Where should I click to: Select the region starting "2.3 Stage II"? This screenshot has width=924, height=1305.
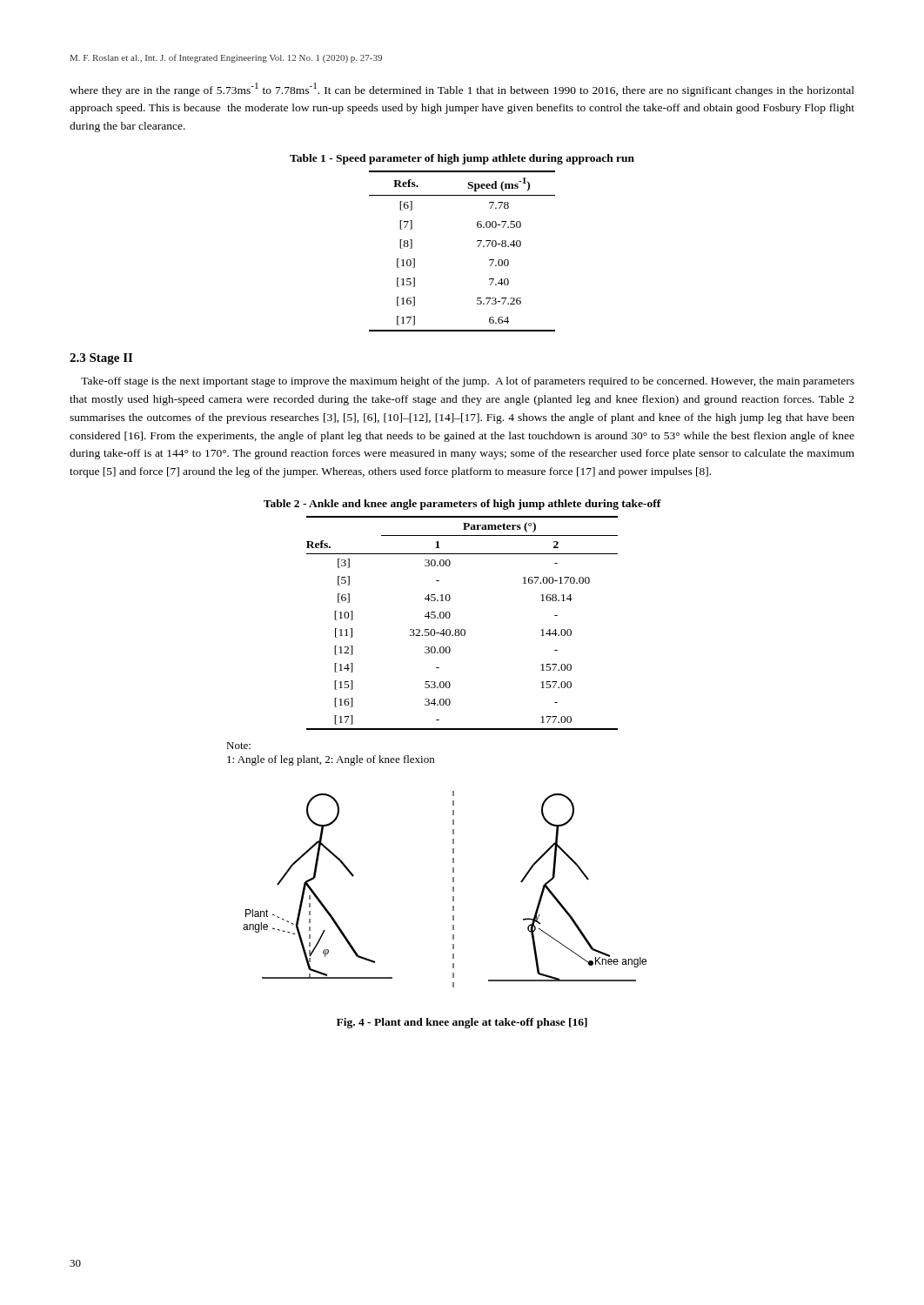click(101, 357)
